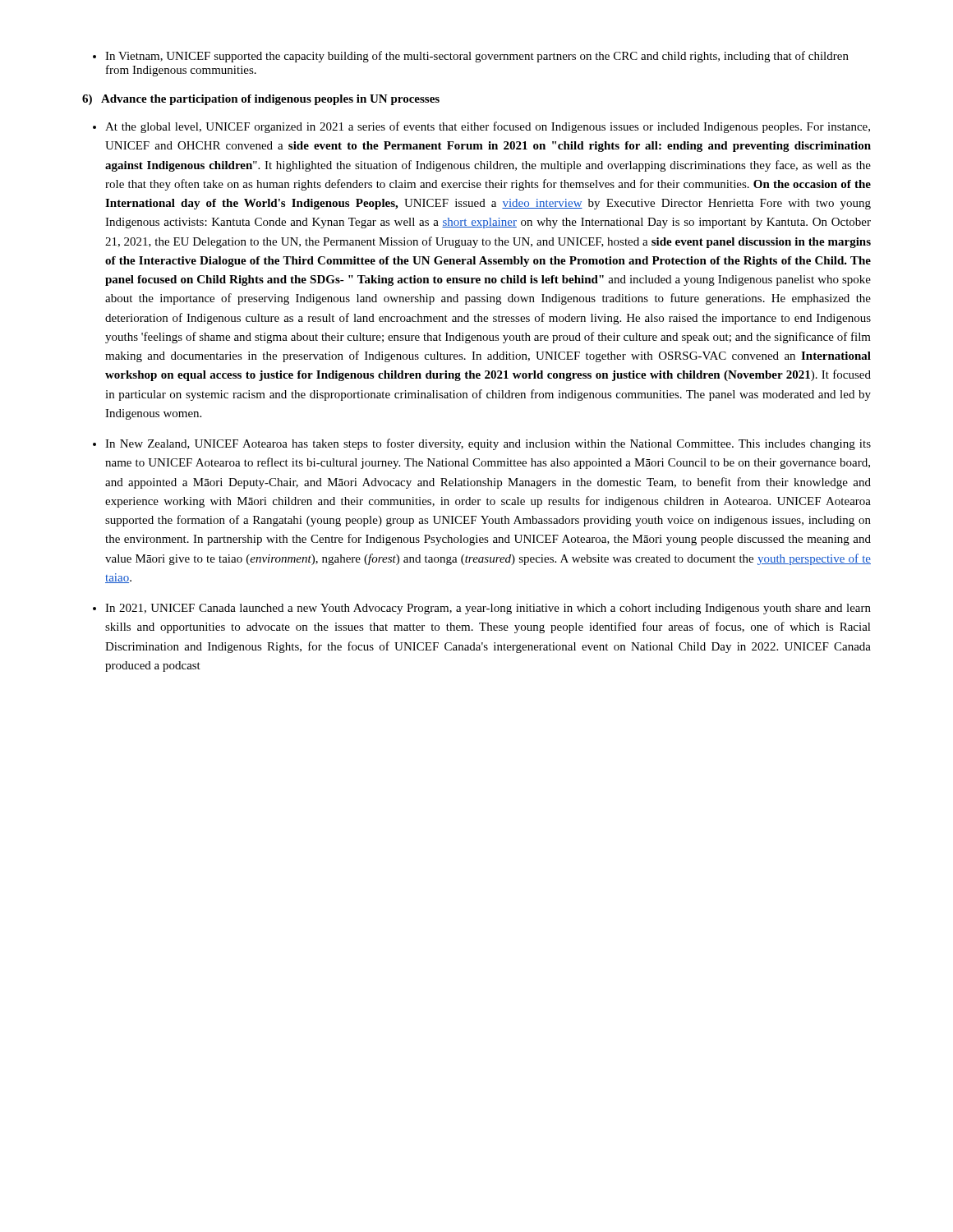
Task: Point to the text starting "In 2021, UNICEF Canada launched"
Action: click(488, 636)
